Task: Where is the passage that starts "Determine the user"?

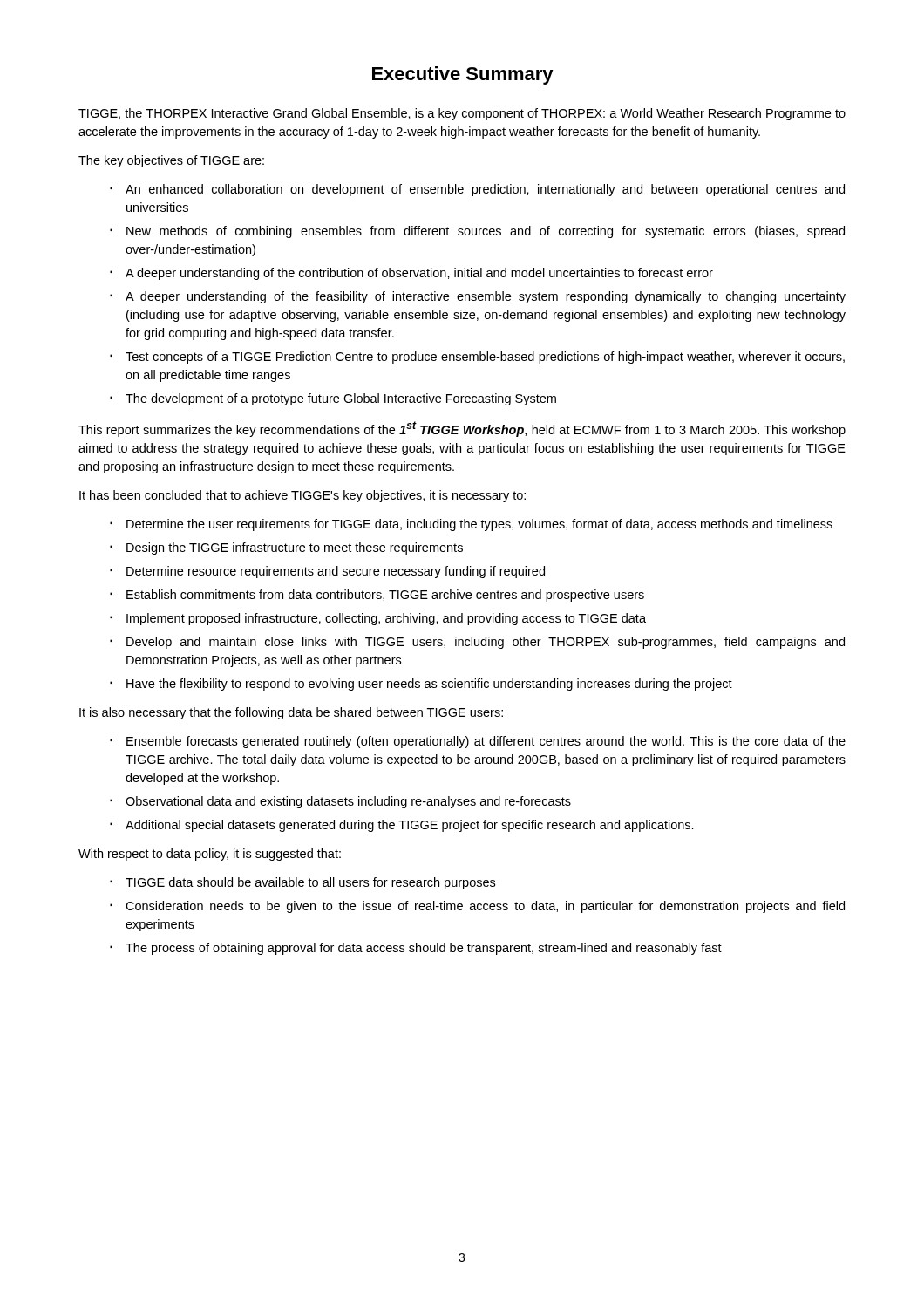Action: (479, 524)
